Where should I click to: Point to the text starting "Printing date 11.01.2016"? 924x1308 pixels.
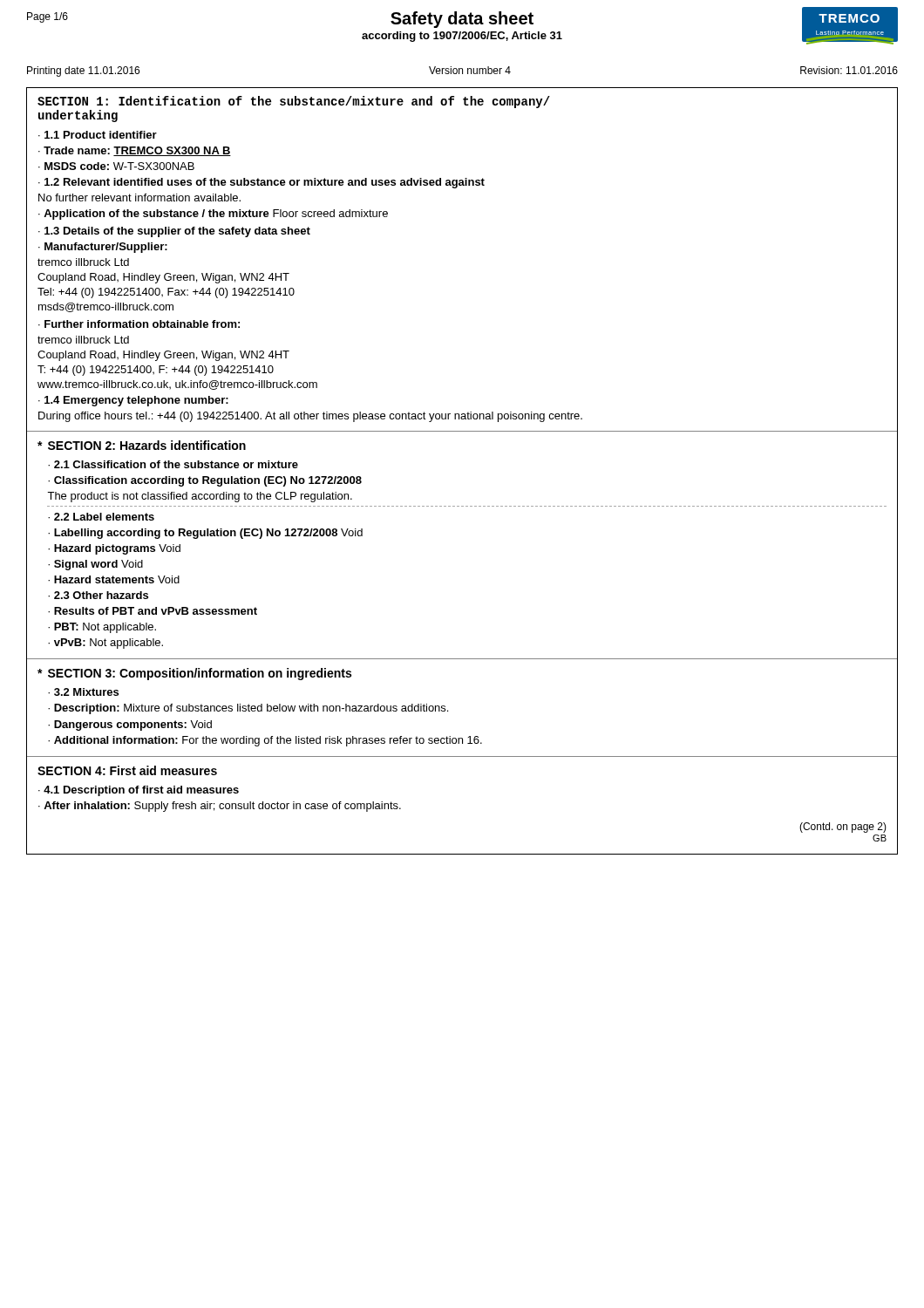(x=462, y=71)
